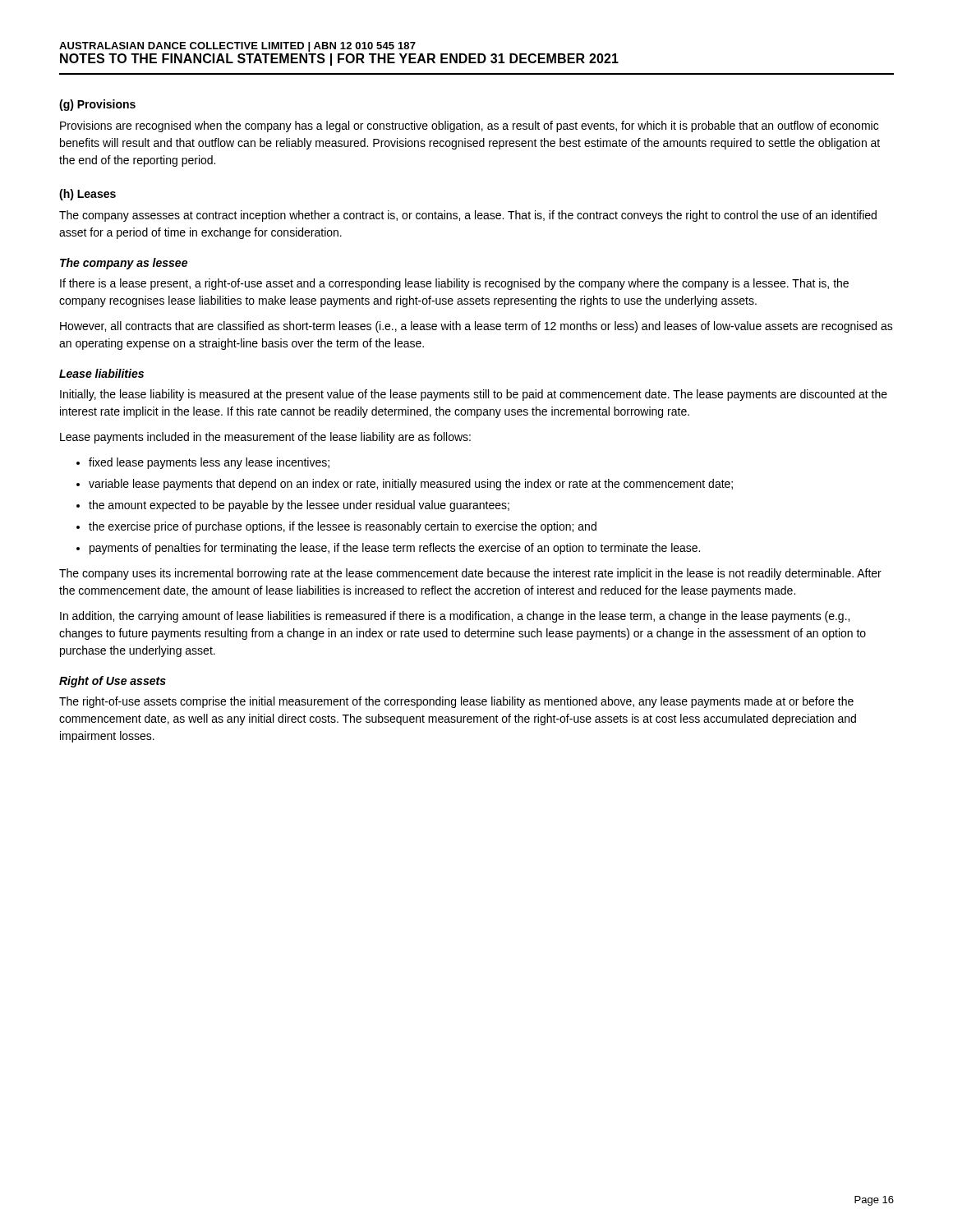Viewport: 953px width, 1232px height.
Task: Select the passage starting "In addition, the carrying amount of"
Action: pyautogui.click(x=463, y=633)
